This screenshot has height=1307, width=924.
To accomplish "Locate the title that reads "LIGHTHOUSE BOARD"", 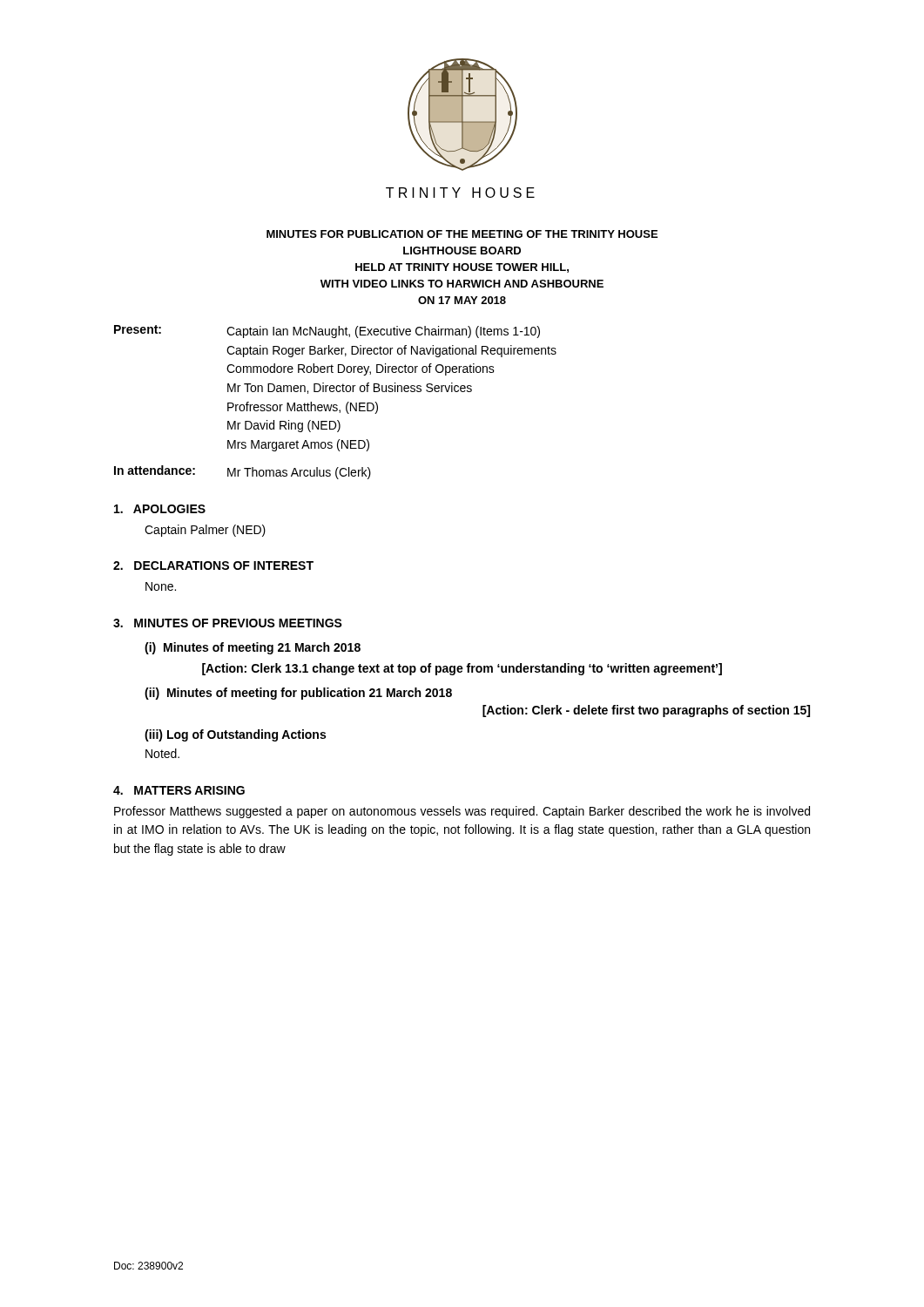I will (462, 251).
